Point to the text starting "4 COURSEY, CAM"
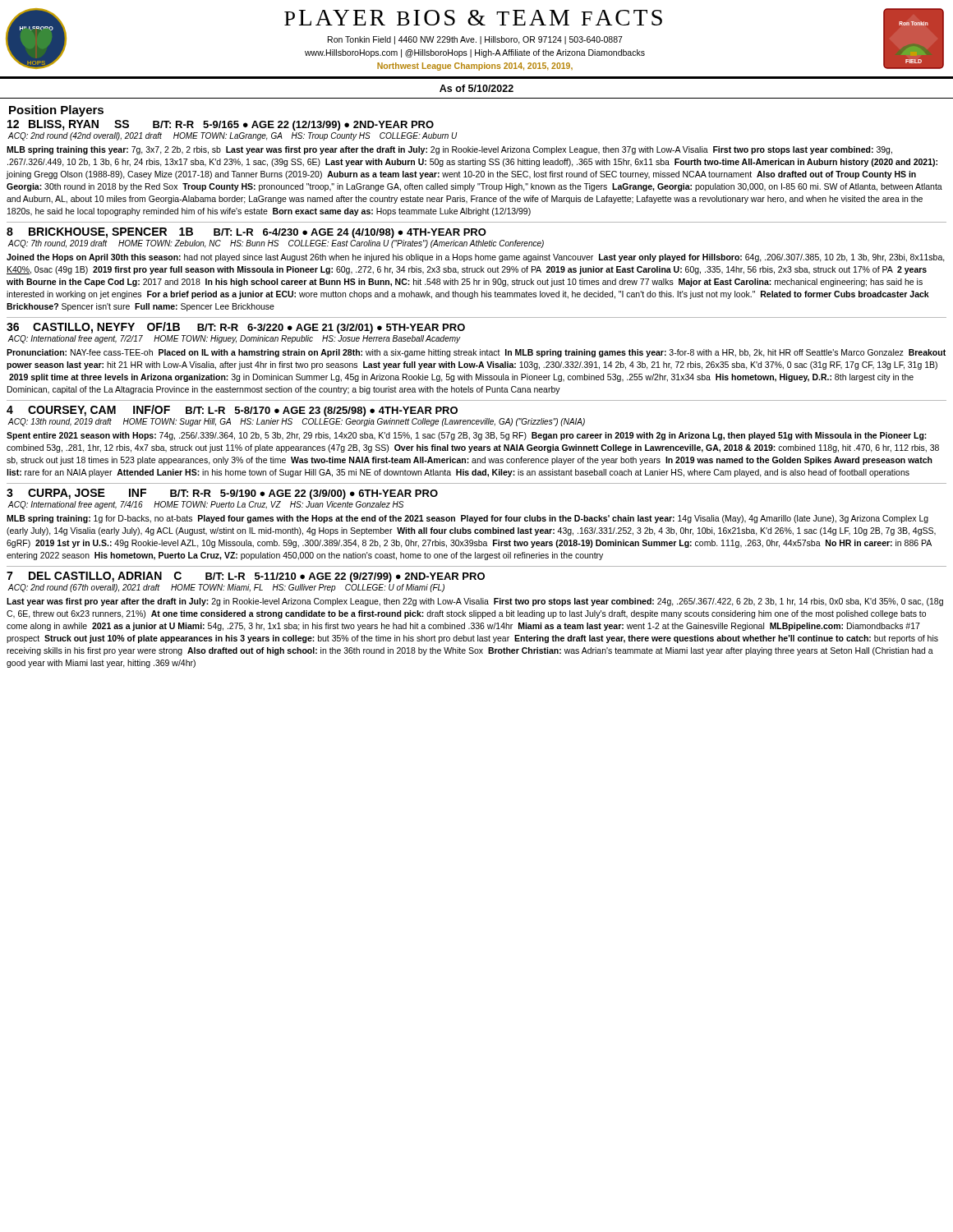This screenshot has width=953, height=1232. tap(476, 441)
